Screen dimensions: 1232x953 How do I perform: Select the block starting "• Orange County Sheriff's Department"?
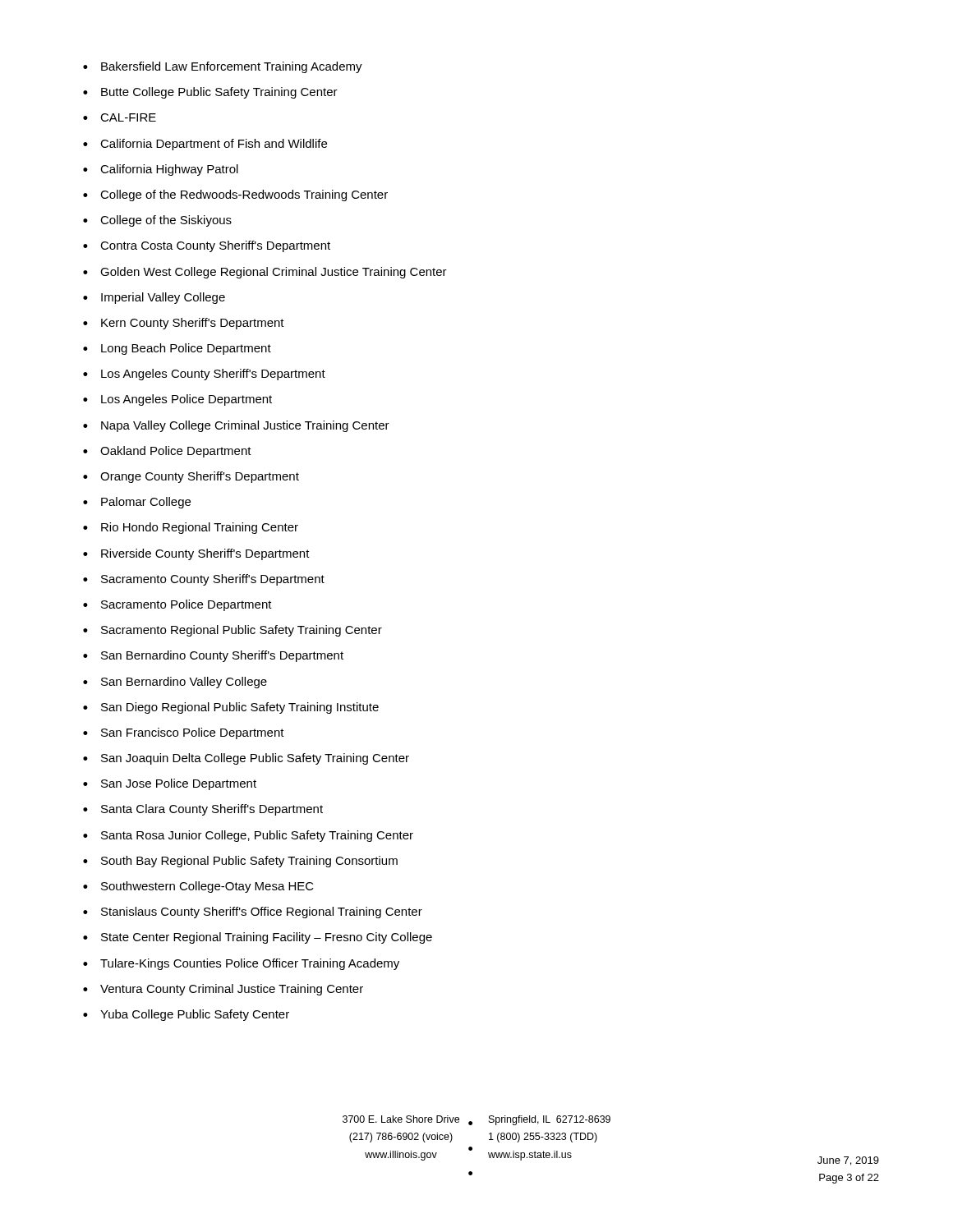[191, 477]
